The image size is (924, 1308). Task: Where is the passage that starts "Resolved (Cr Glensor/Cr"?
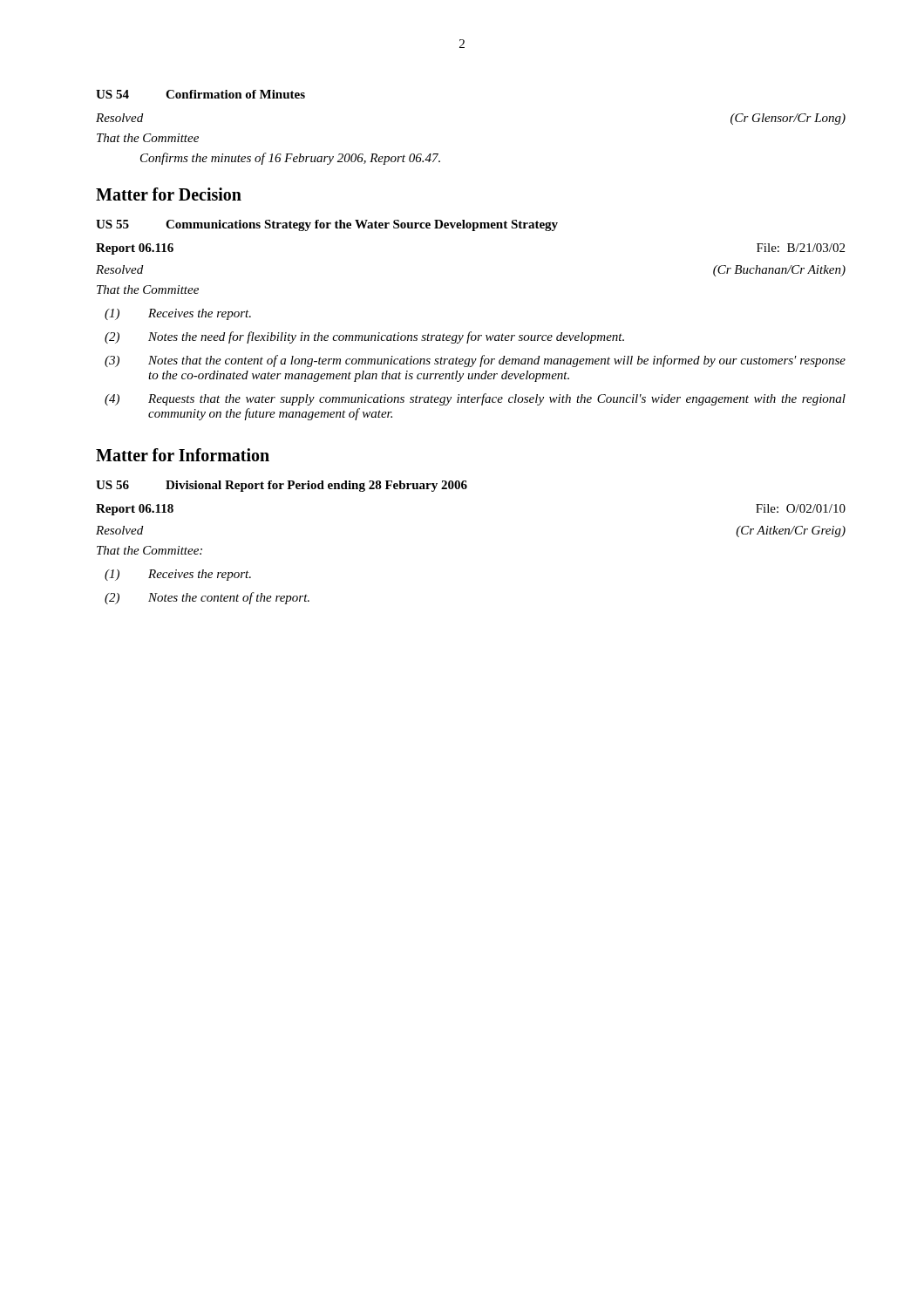click(116, 119)
